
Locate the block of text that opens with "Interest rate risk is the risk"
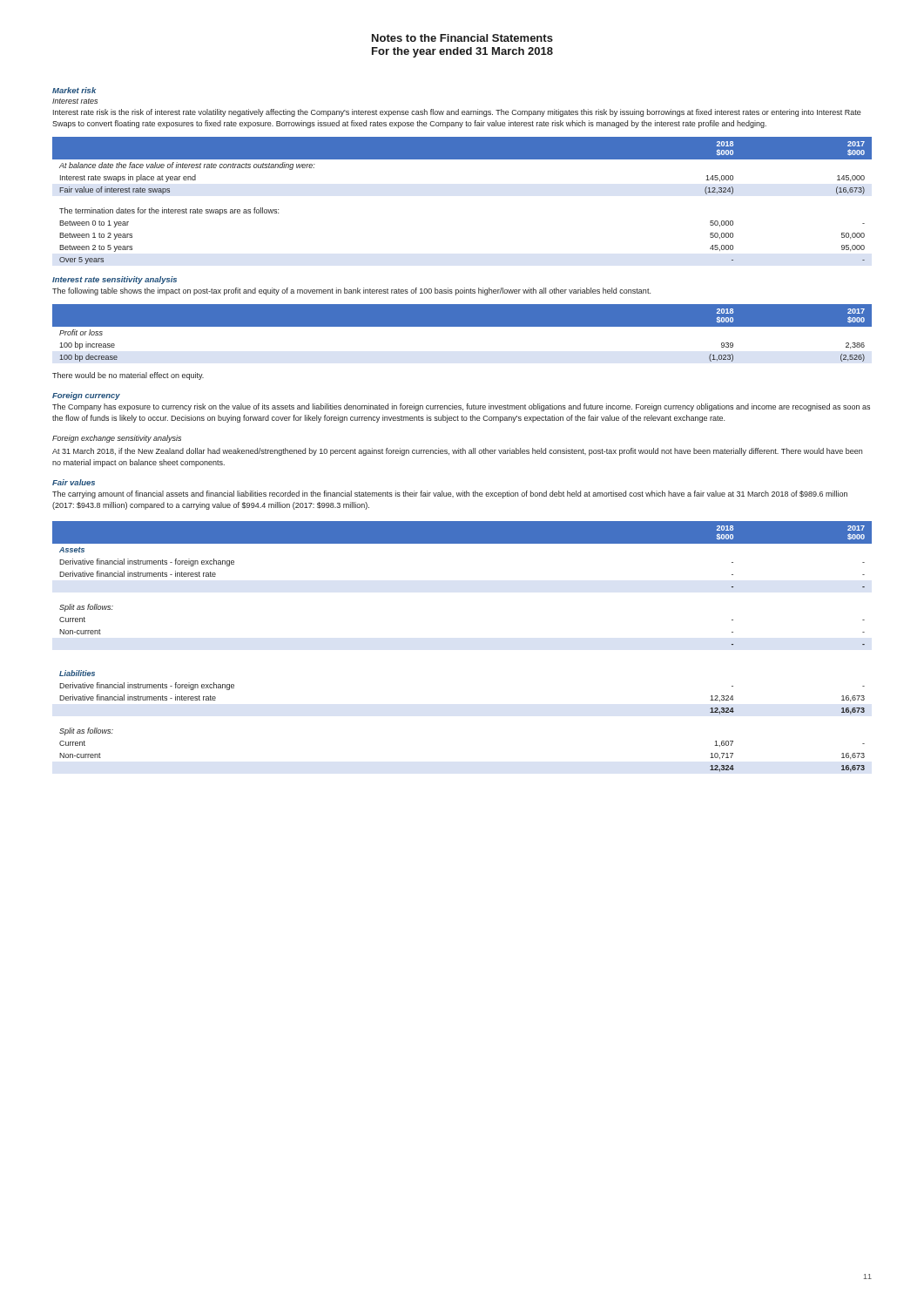pos(457,118)
